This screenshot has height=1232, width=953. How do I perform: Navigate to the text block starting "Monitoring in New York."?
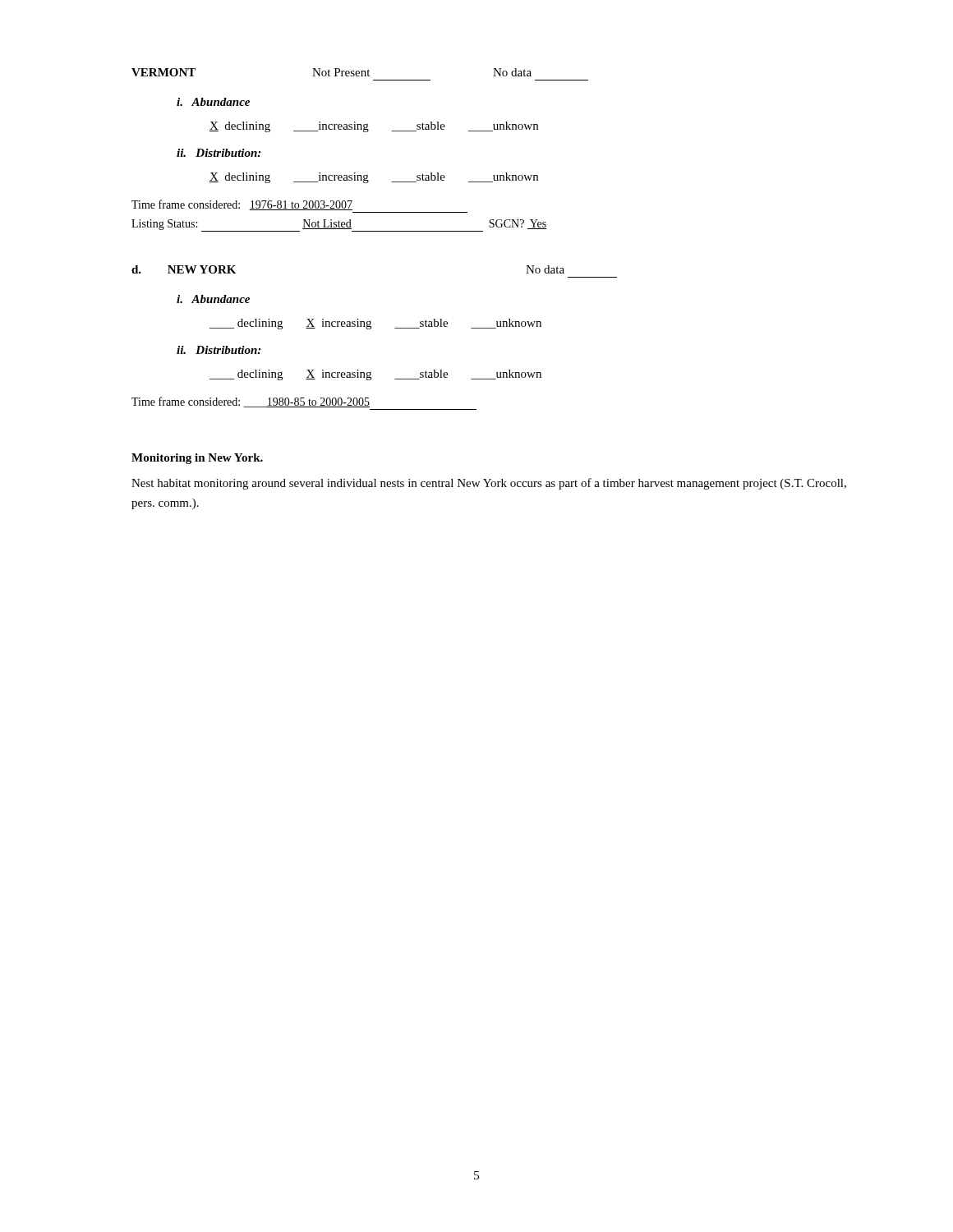click(197, 458)
